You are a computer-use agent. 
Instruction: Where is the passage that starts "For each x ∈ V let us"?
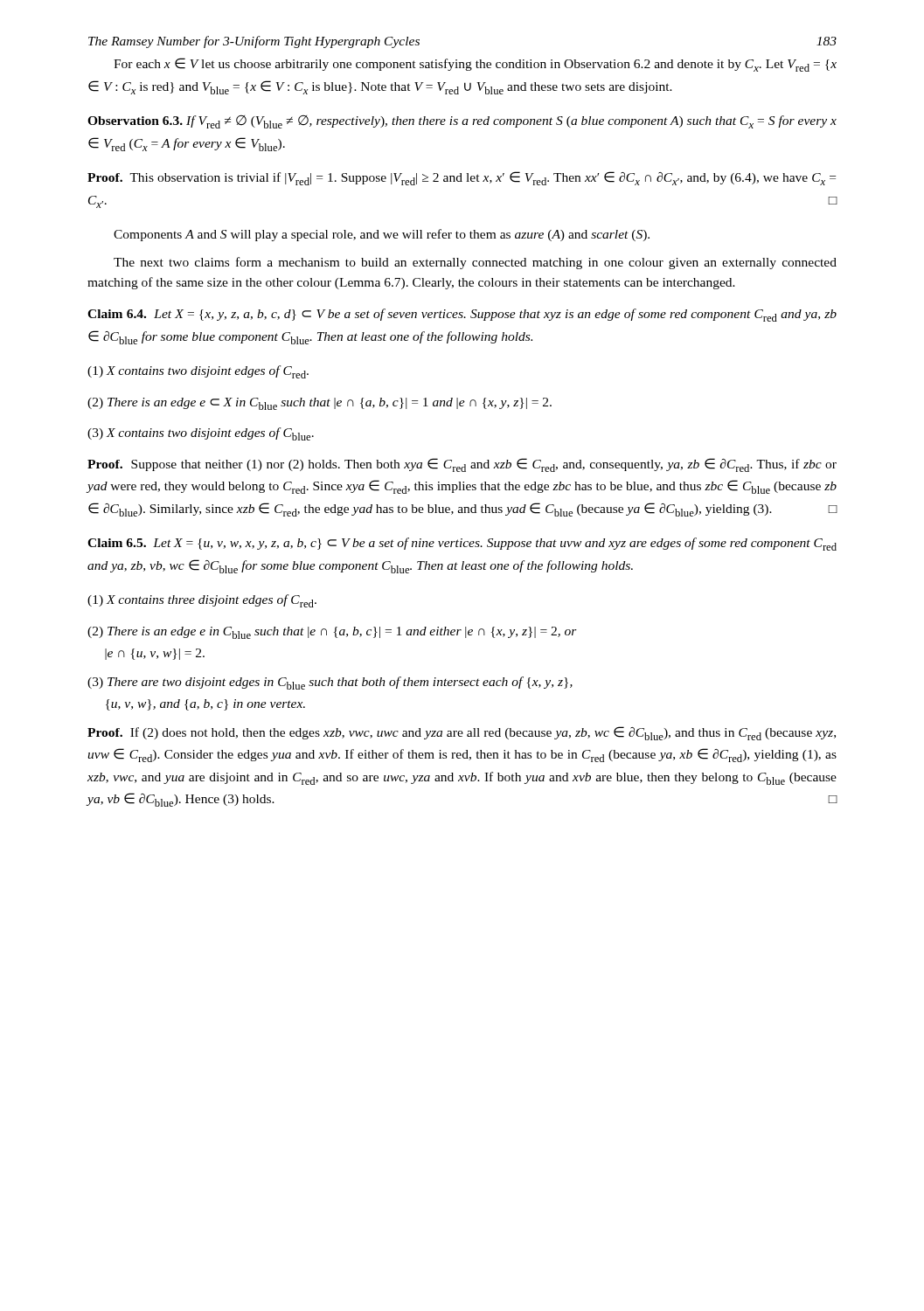[462, 76]
